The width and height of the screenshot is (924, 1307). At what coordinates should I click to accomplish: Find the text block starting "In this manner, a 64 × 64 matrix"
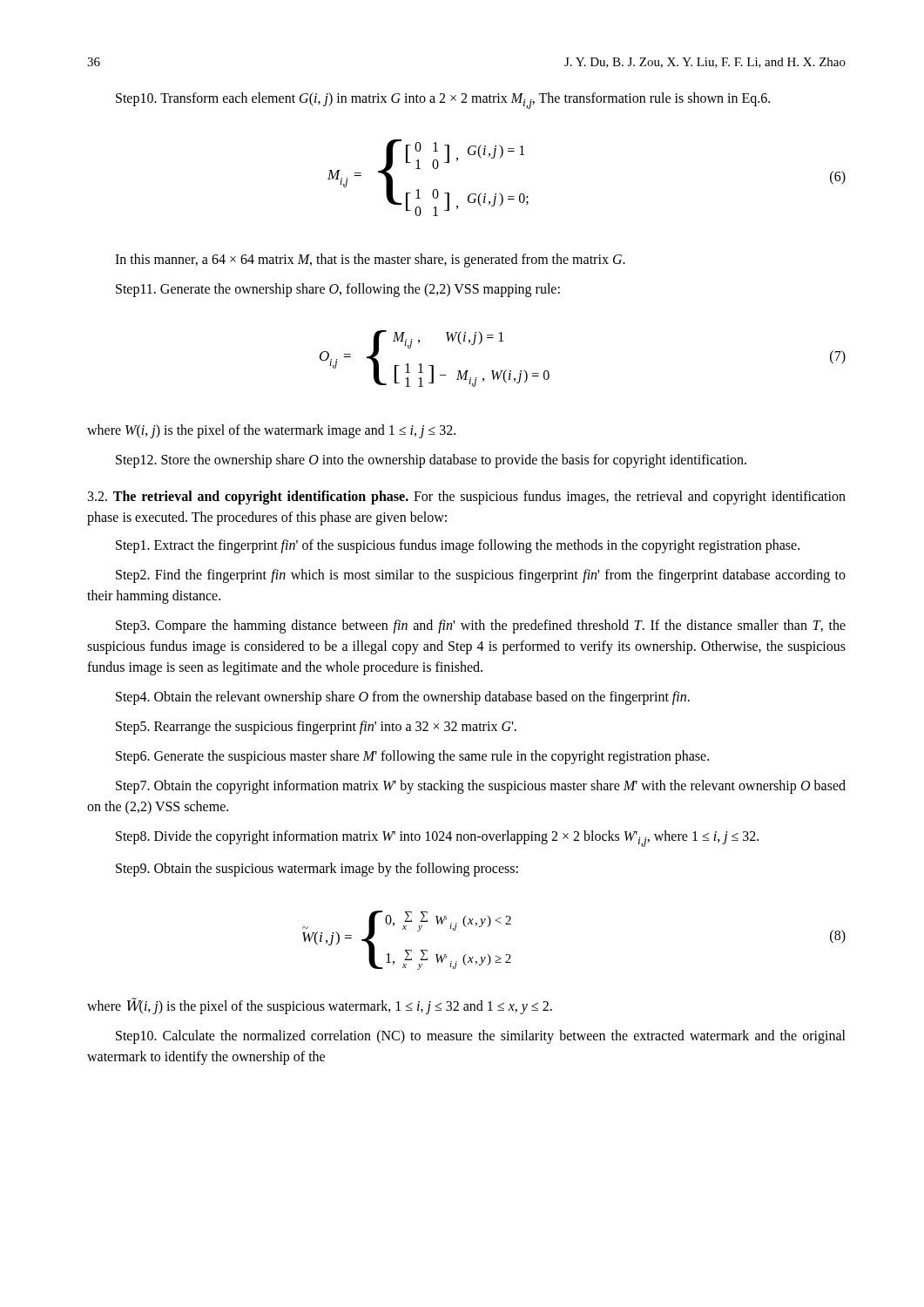(466, 274)
